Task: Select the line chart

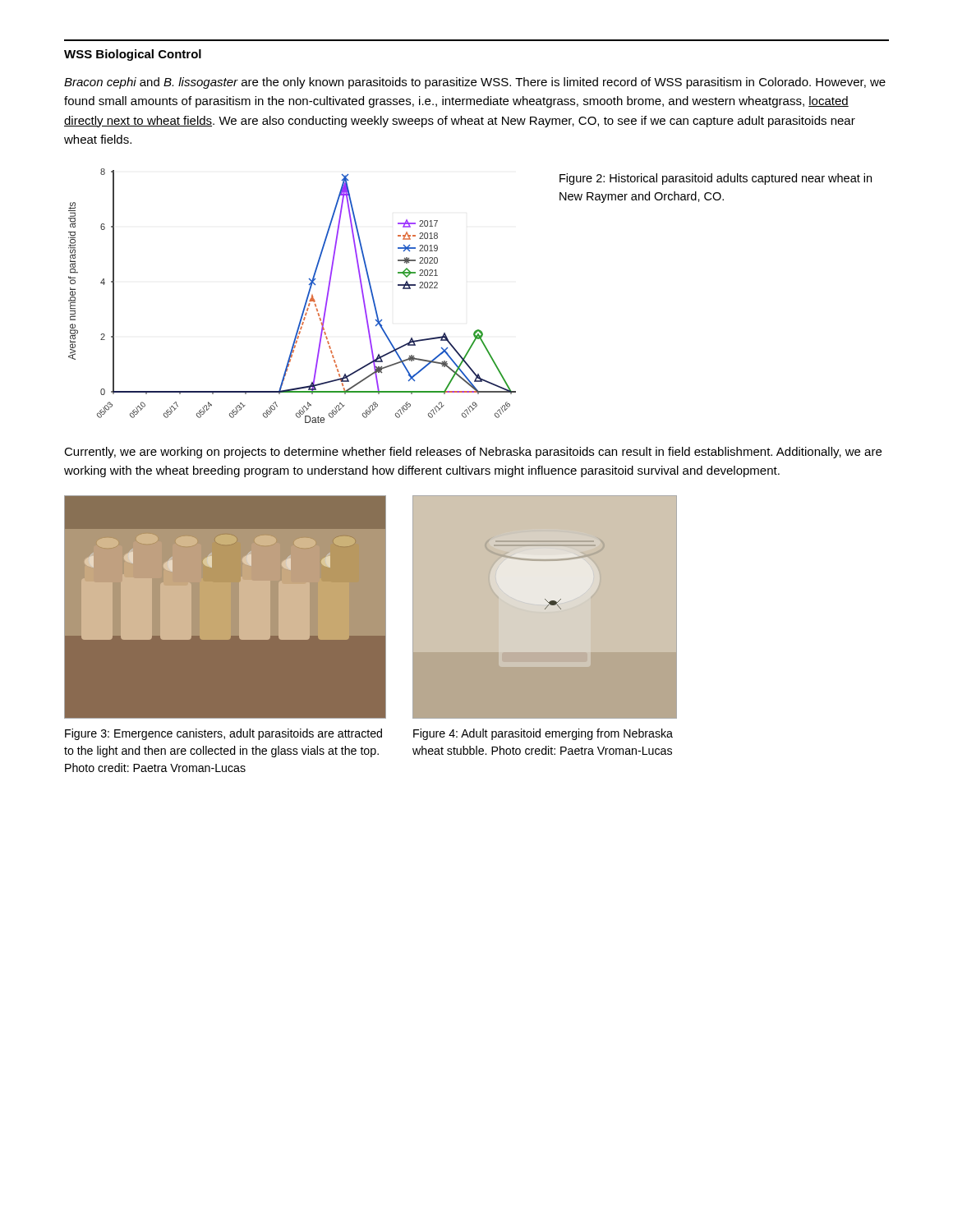Action: pyautogui.click(x=302, y=294)
